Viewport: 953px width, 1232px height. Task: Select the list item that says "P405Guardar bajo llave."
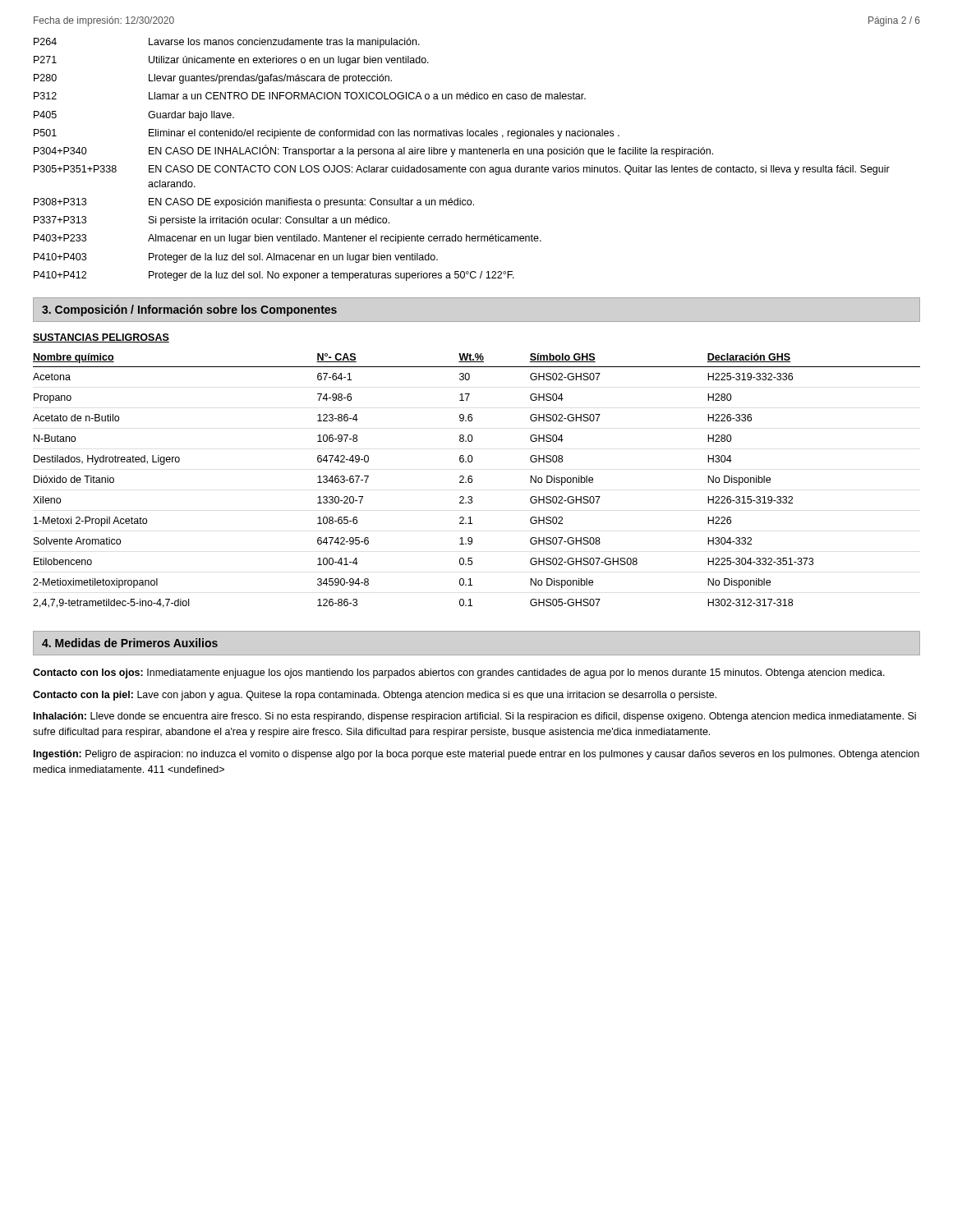click(42, 116)
